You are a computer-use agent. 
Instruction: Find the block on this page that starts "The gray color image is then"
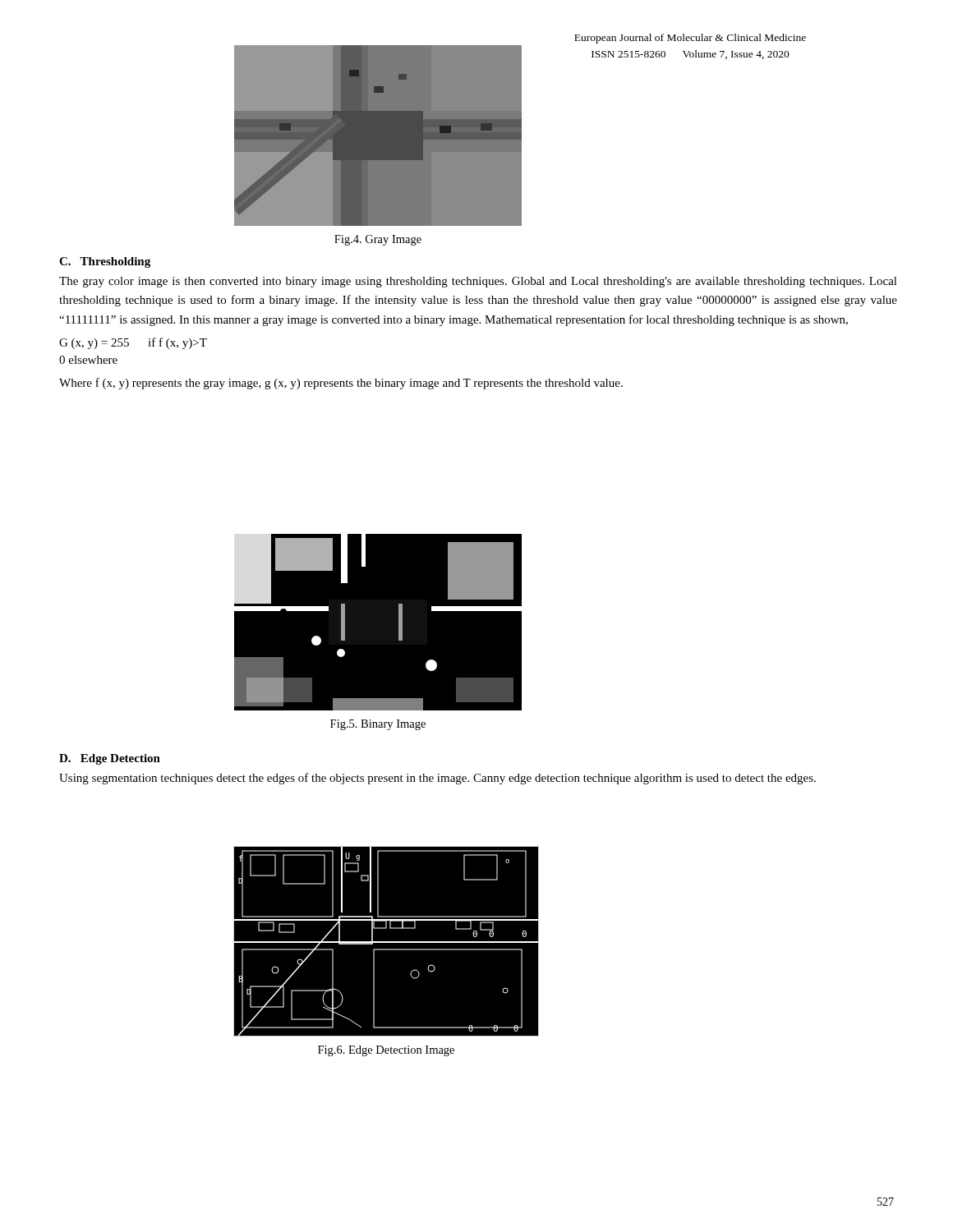[478, 300]
